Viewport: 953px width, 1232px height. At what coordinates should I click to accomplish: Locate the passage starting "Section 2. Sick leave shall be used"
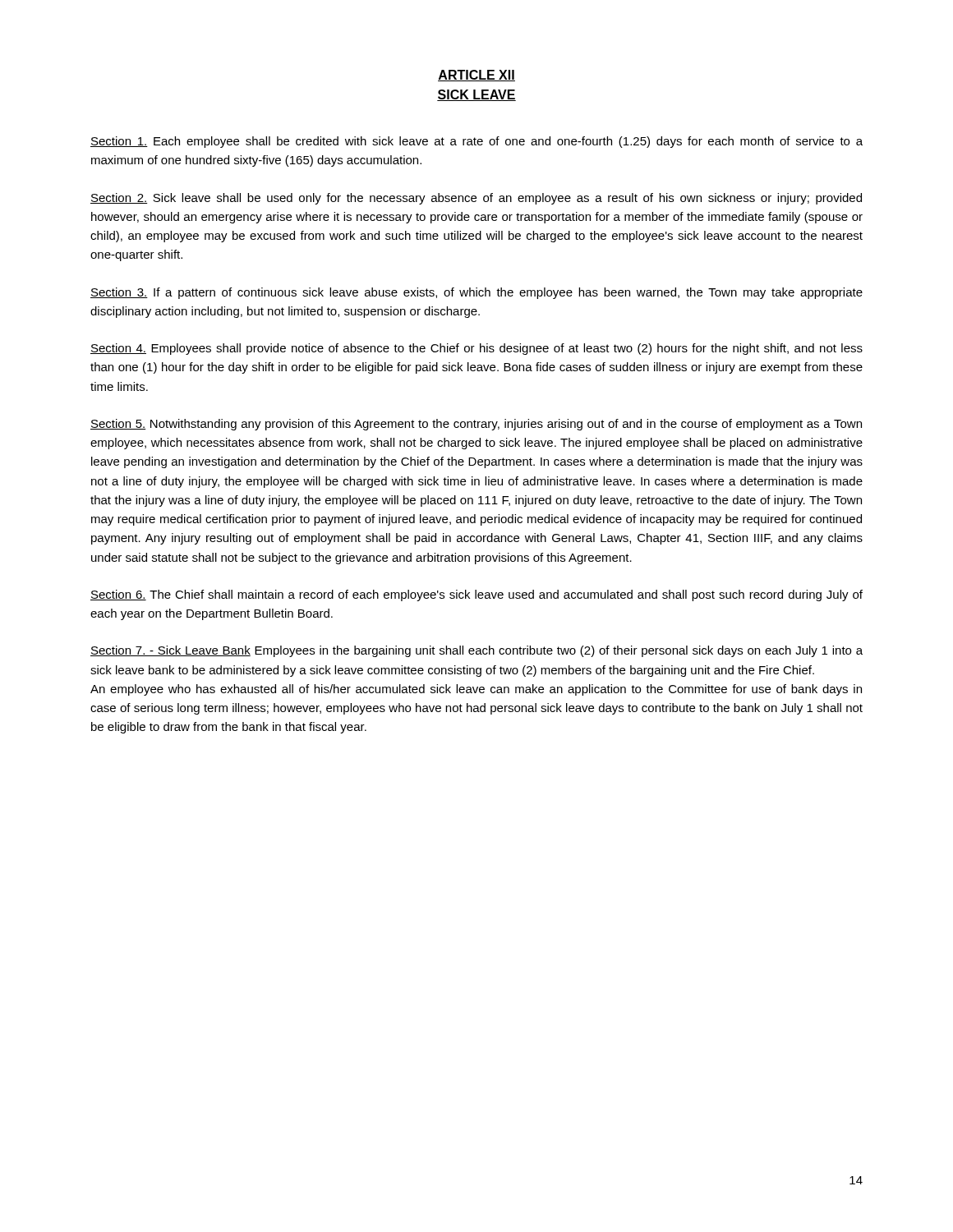476,226
